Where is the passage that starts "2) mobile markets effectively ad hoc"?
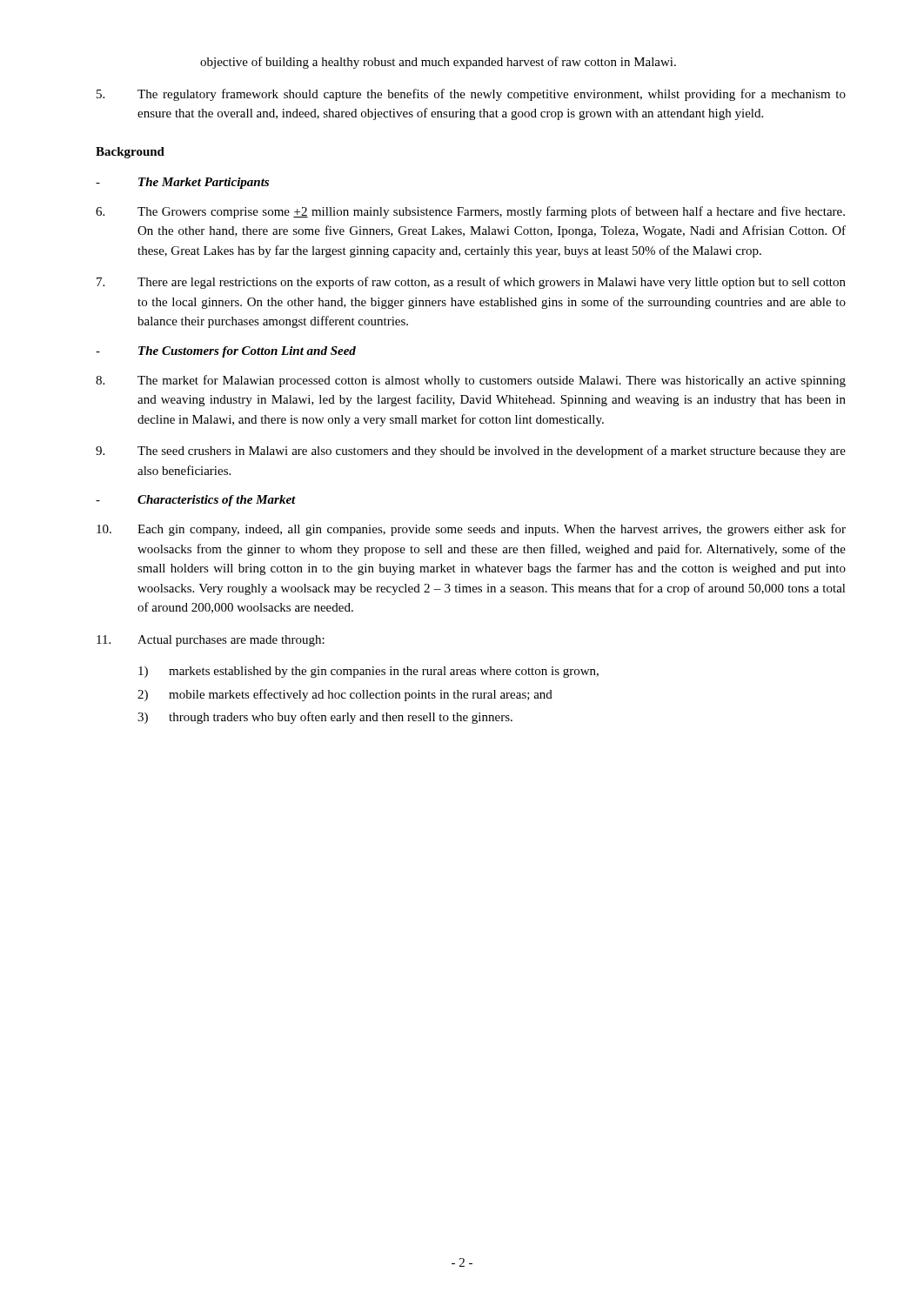This screenshot has width=924, height=1305. (x=492, y=694)
